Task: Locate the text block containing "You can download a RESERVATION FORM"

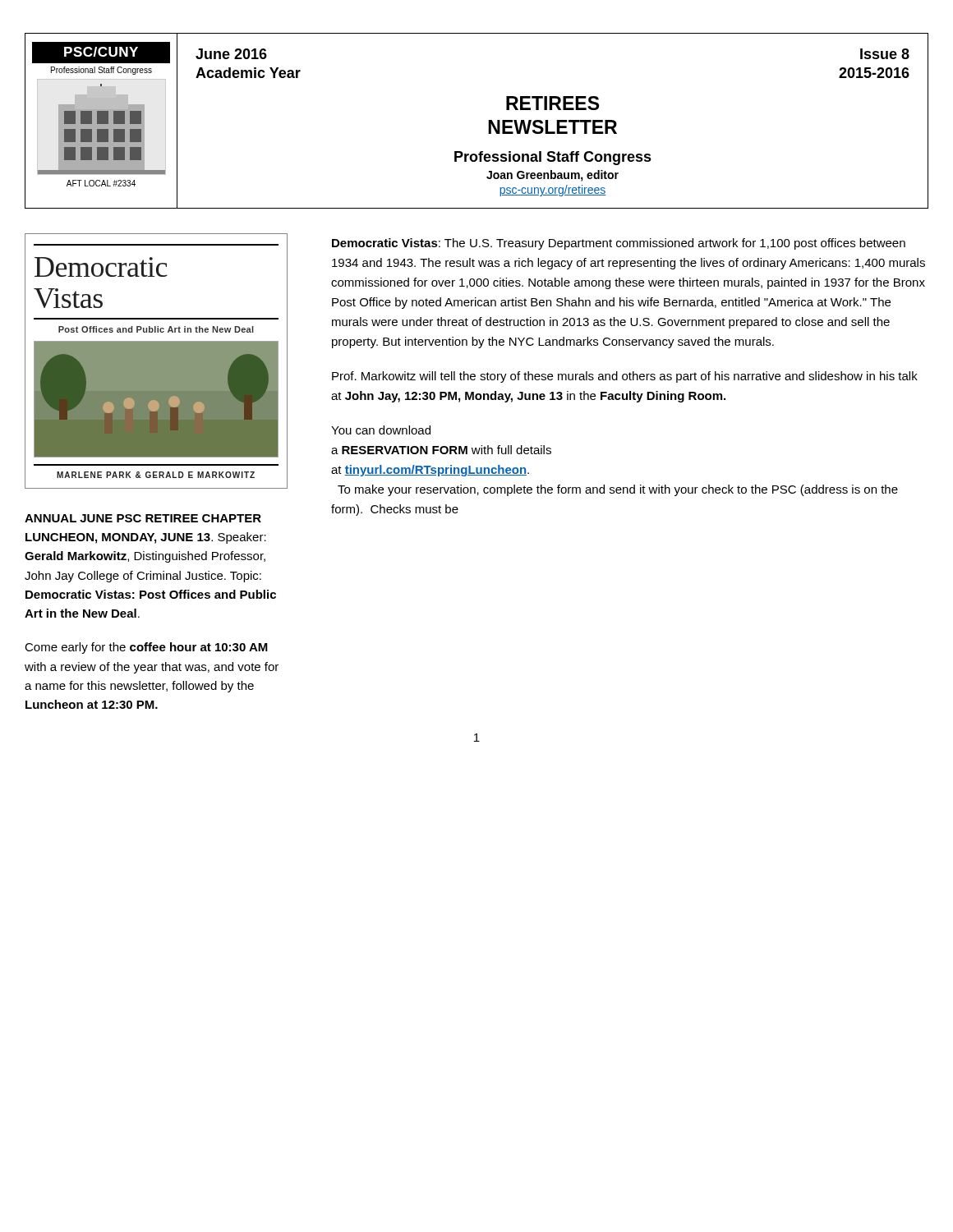Action: pos(381,430)
